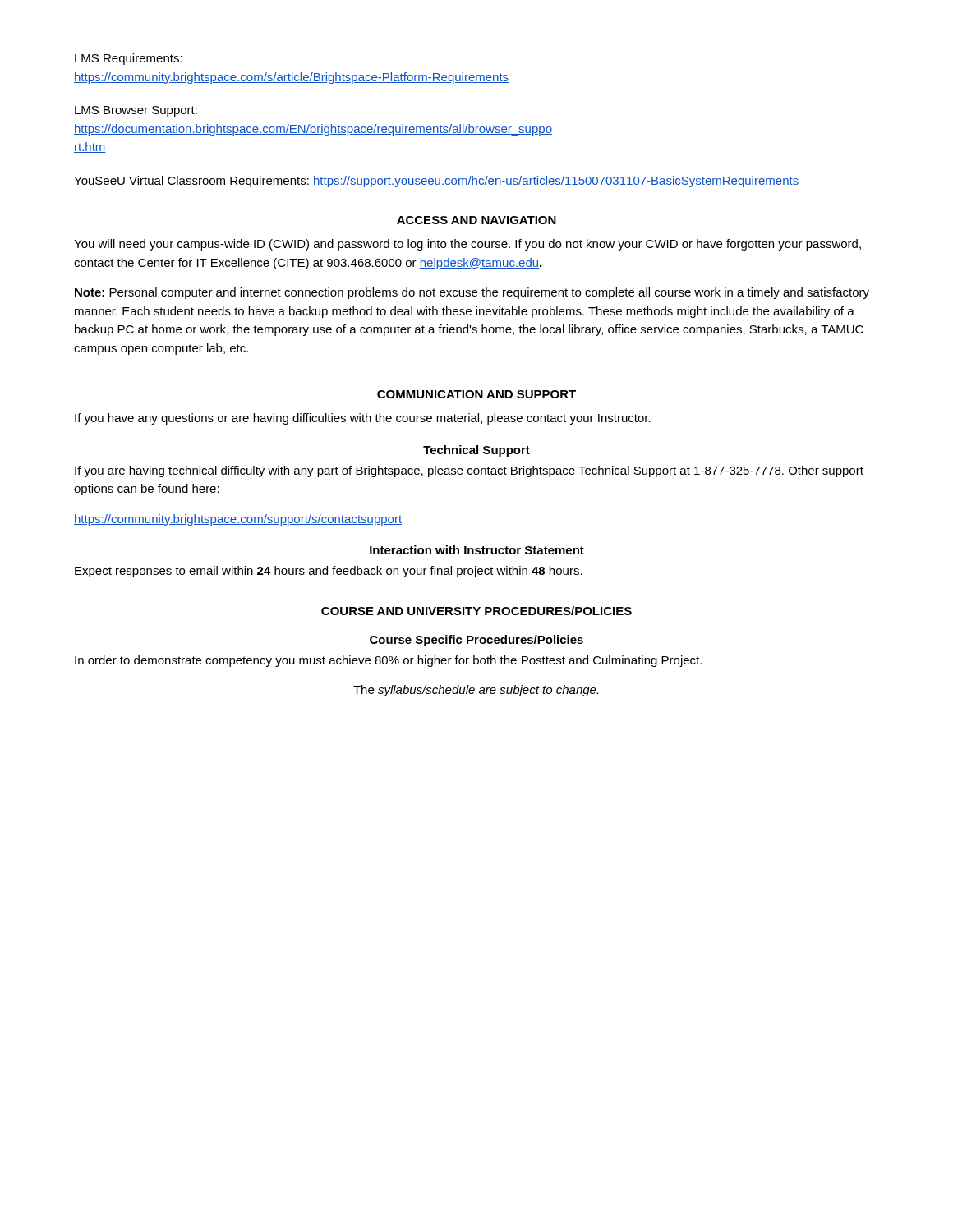The width and height of the screenshot is (953, 1232).
Task: Click on the text with the text "LMS Requirements: https://community.brightspace.com/s/article/Brightspace-Platform-Requirements"
Action: pyautogui.click(x=291, y=67)
